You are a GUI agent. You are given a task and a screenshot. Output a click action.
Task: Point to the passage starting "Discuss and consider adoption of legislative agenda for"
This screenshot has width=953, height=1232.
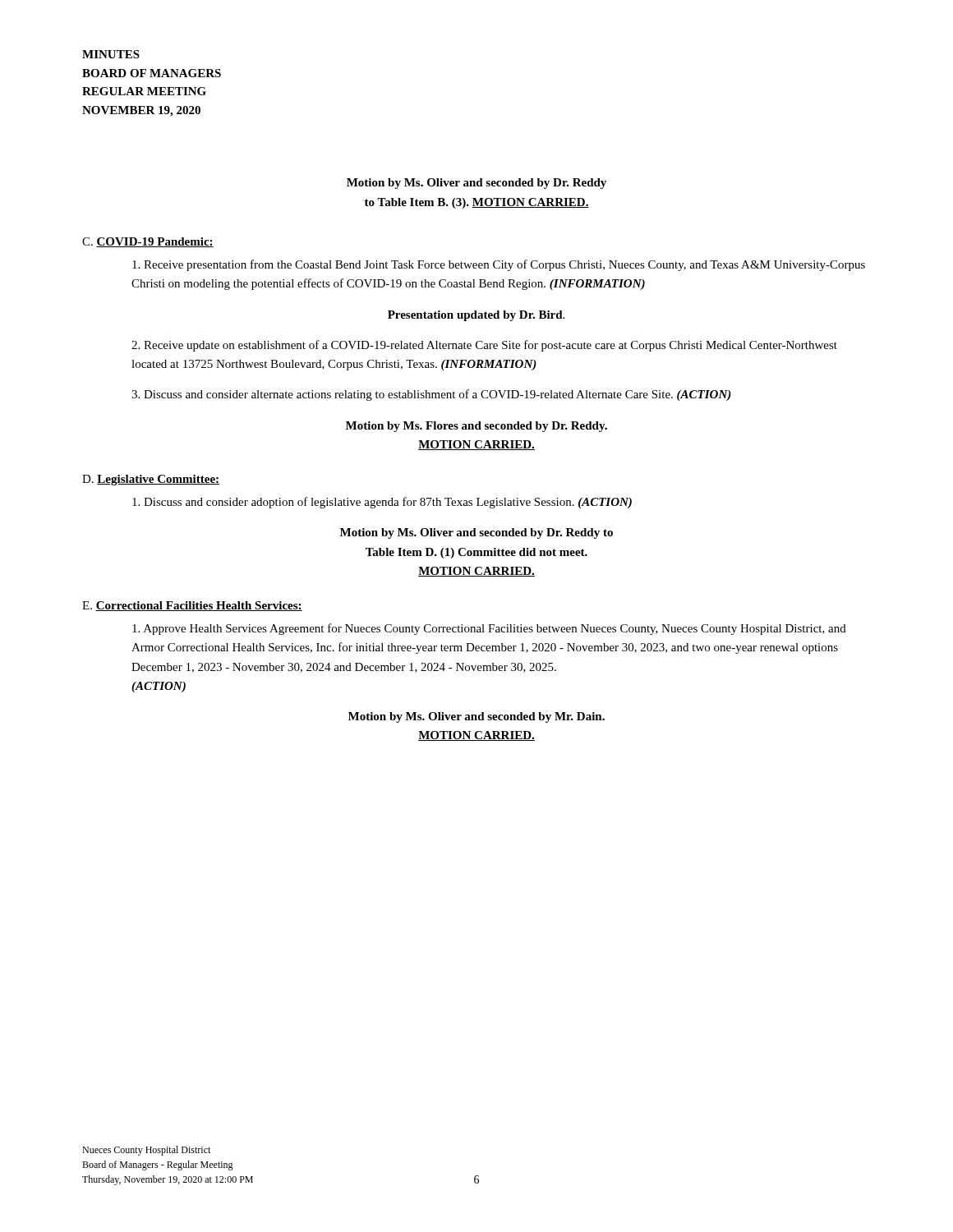[x=382, y=502]
